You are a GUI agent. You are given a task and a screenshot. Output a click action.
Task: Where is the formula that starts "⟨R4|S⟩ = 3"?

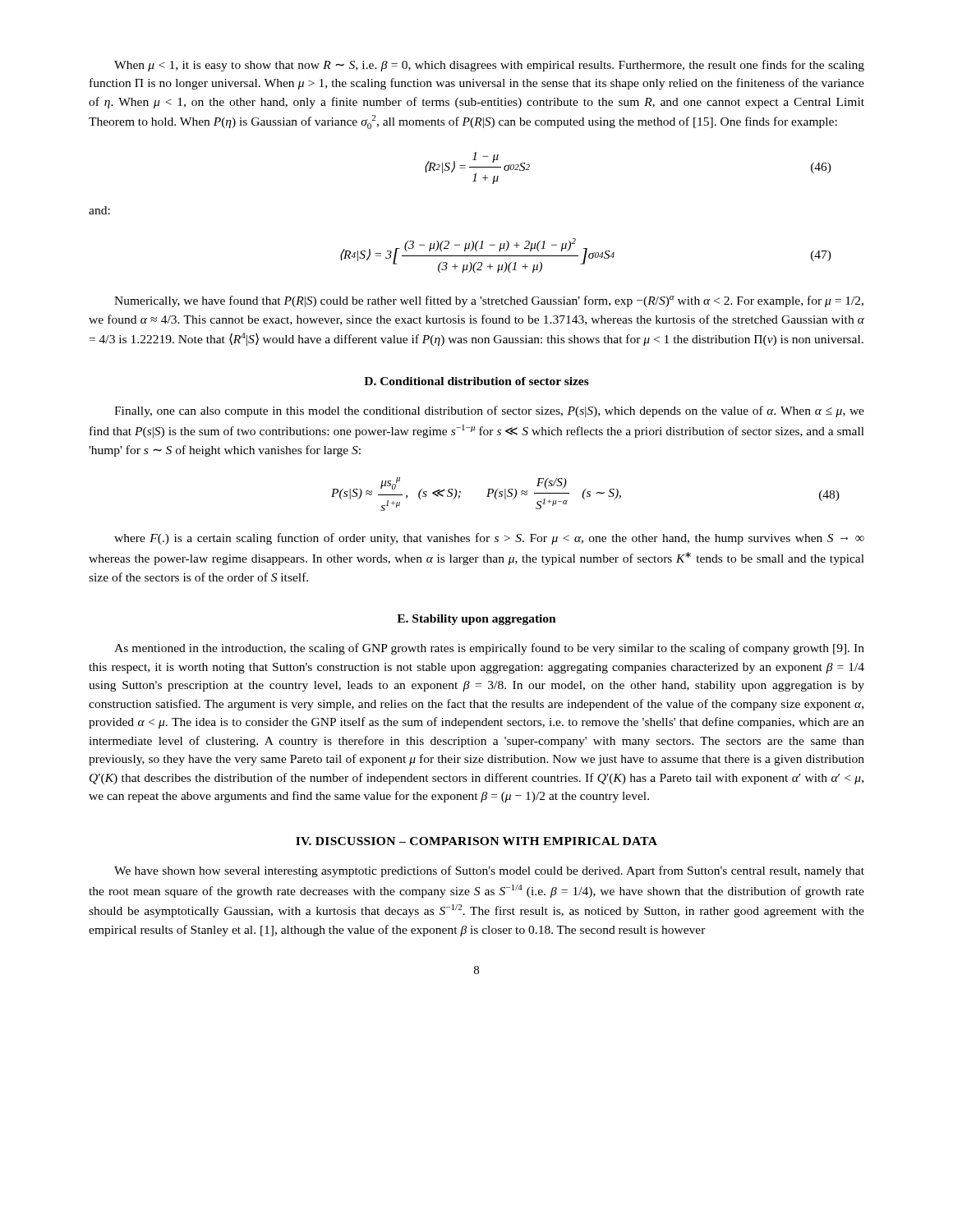(521, 255)
